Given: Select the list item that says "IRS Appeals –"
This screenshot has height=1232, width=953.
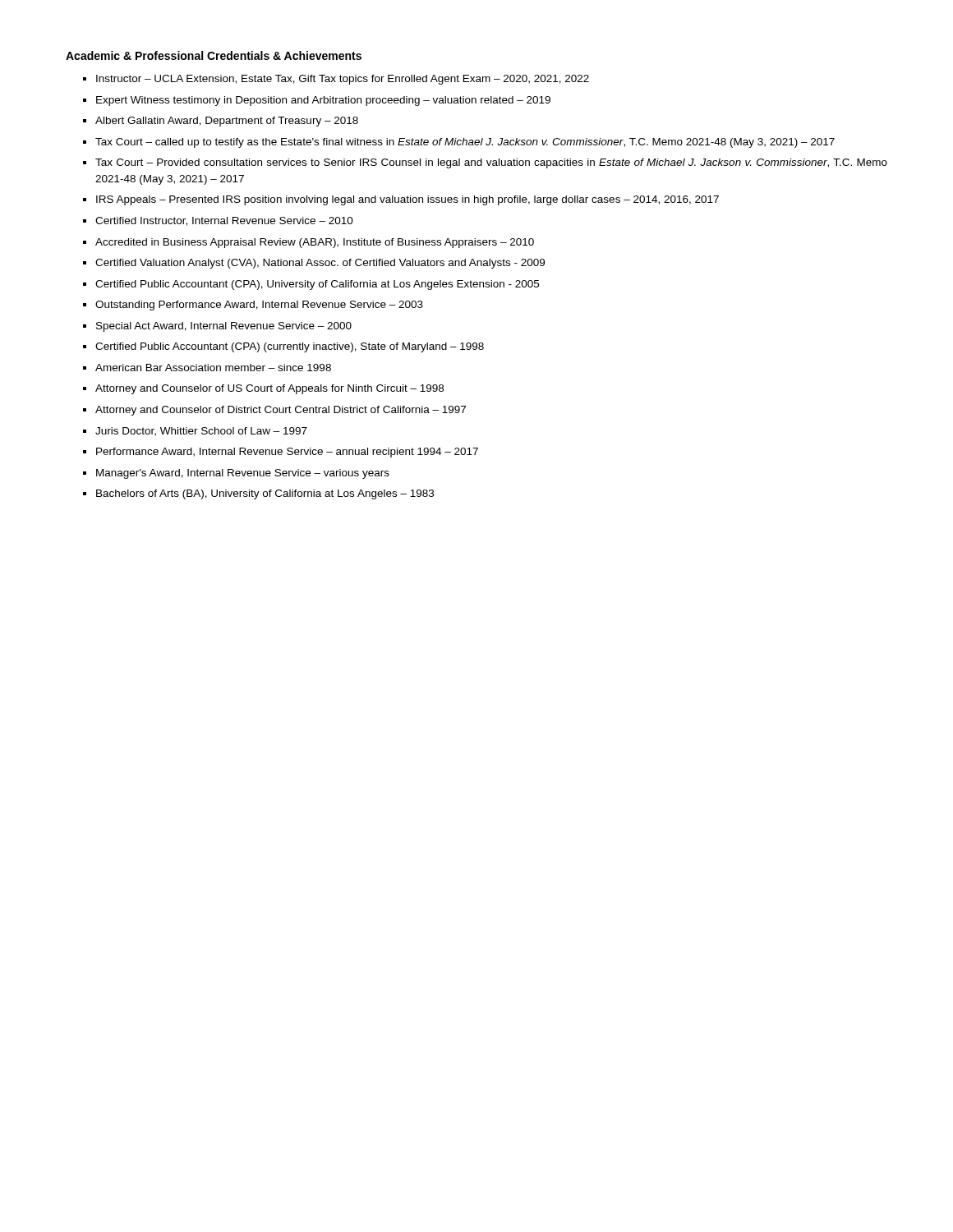Looking at the screenshot, I should point(407,199).
